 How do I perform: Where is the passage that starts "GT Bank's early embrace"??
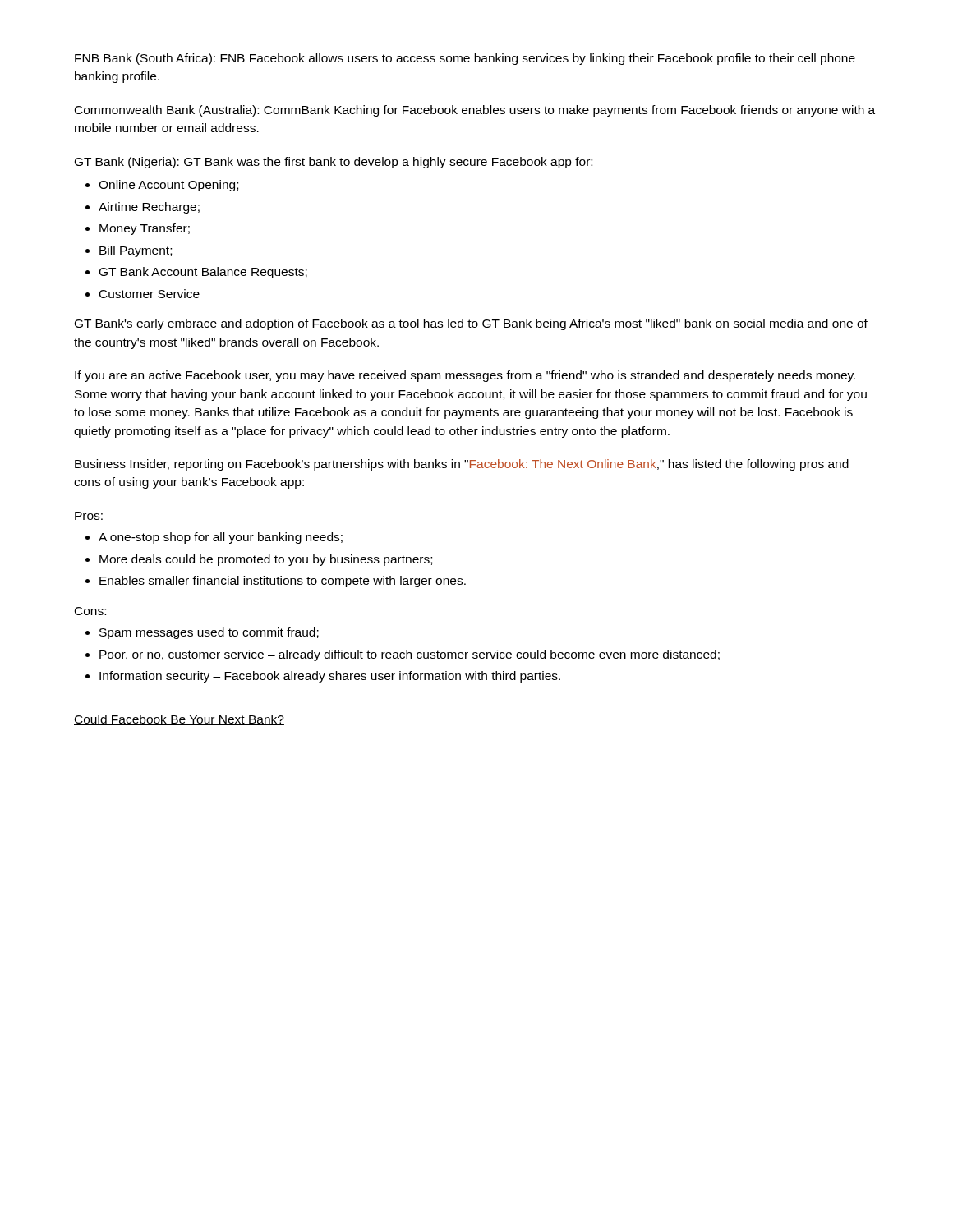(471, 333)
